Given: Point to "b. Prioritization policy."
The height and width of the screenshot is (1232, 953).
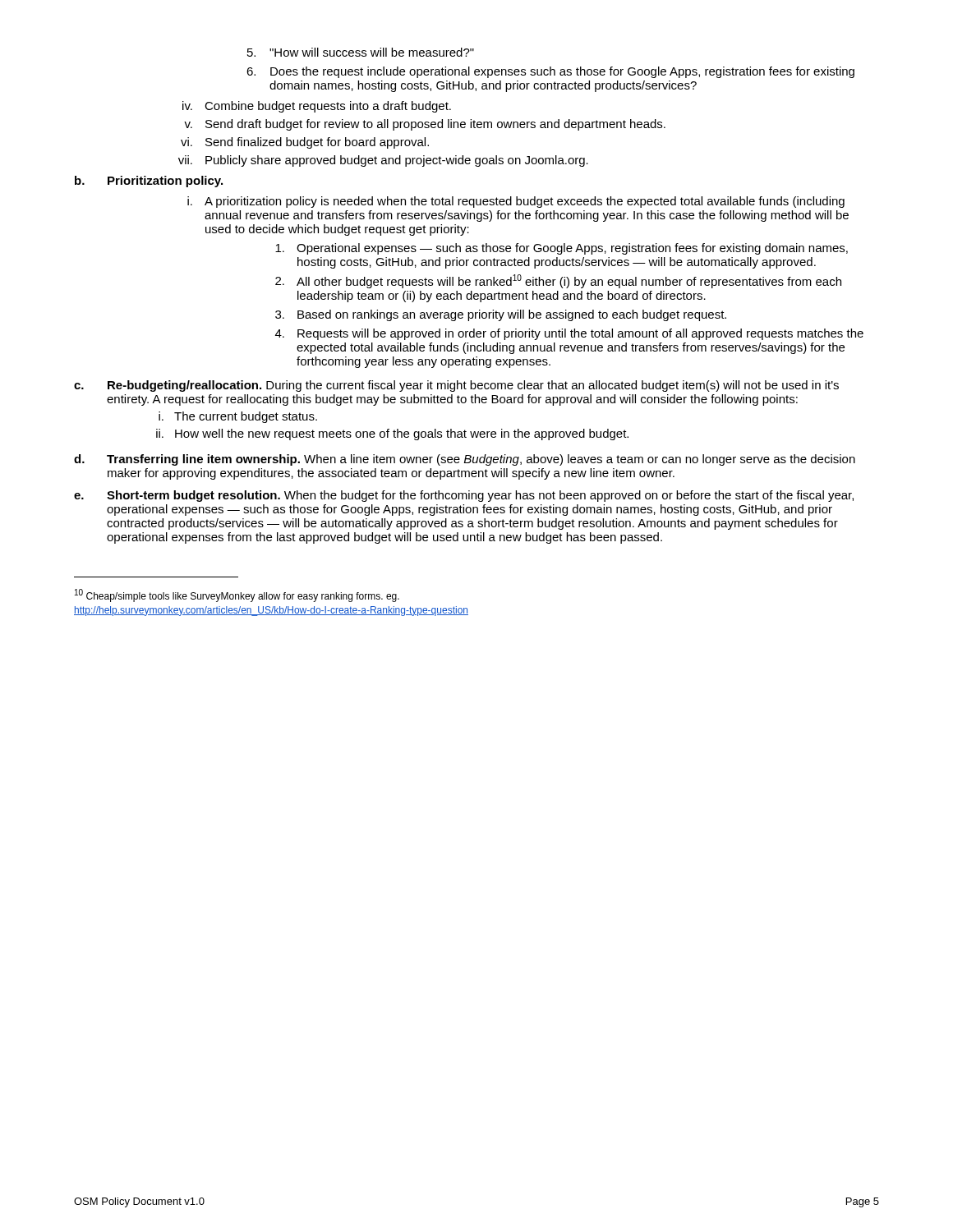Looking at the screenshot, I should click(149, 180).
